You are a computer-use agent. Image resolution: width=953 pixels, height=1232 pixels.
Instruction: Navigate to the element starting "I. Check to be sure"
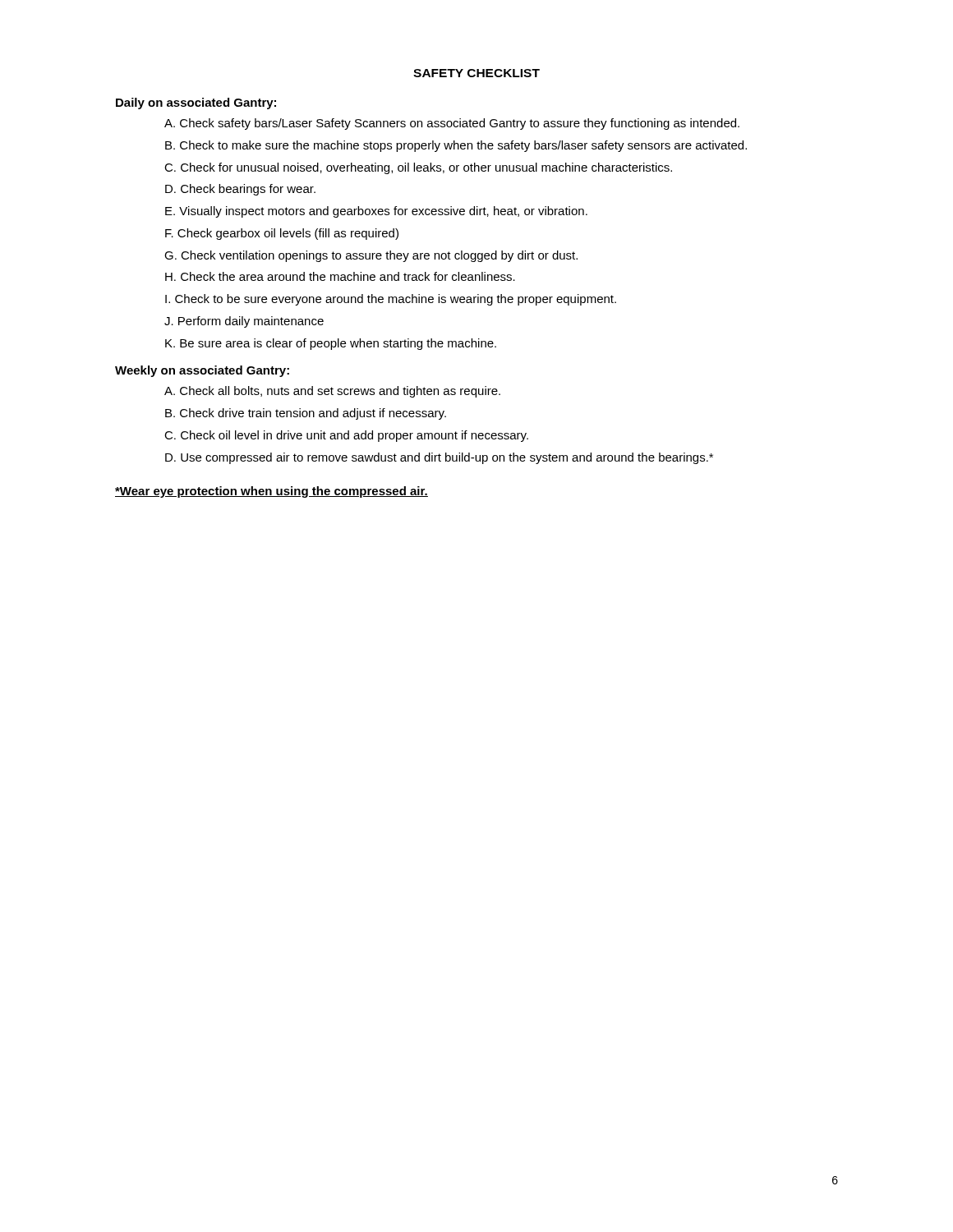[x=391, y=299]
